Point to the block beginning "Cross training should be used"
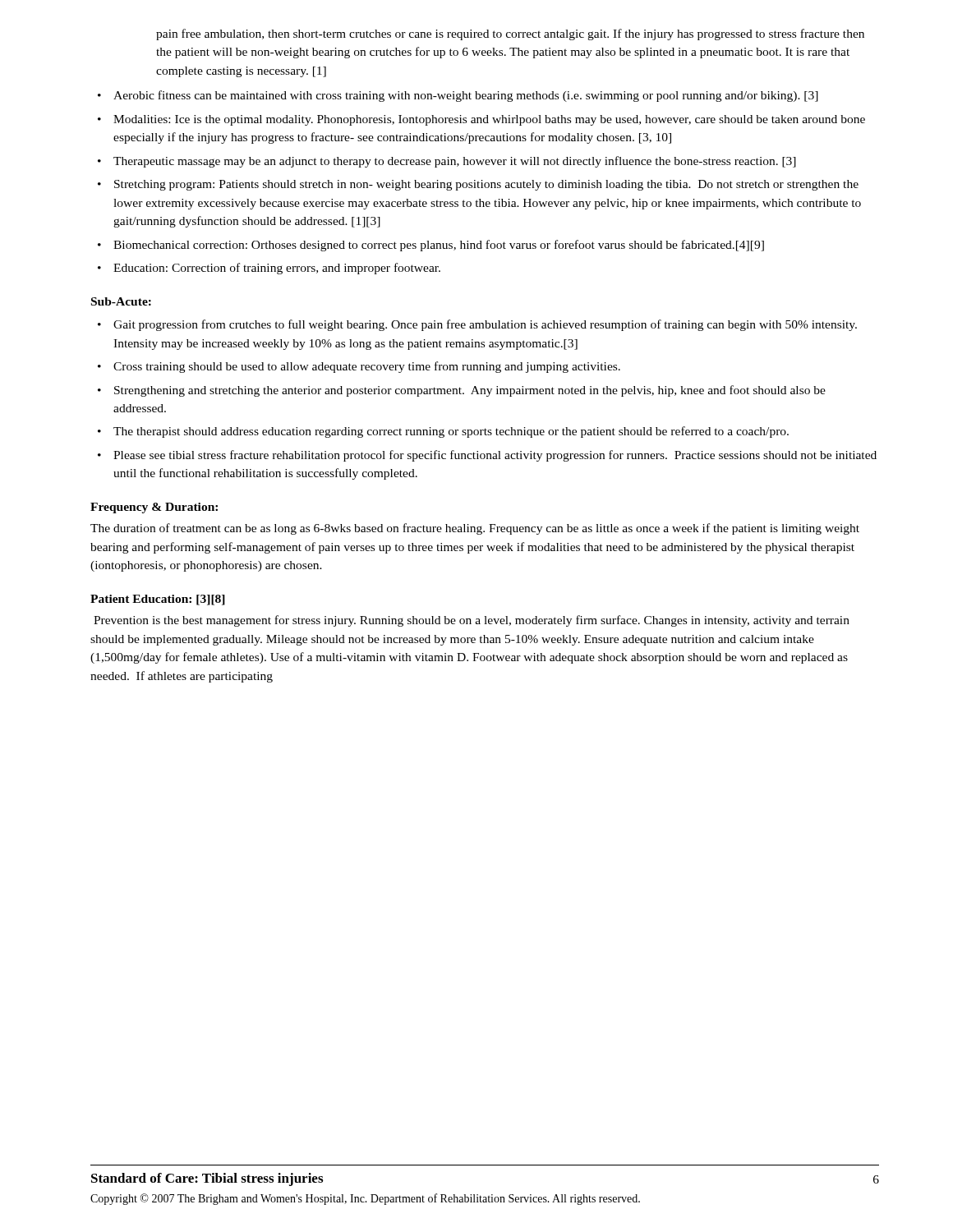 click(485, 367)
